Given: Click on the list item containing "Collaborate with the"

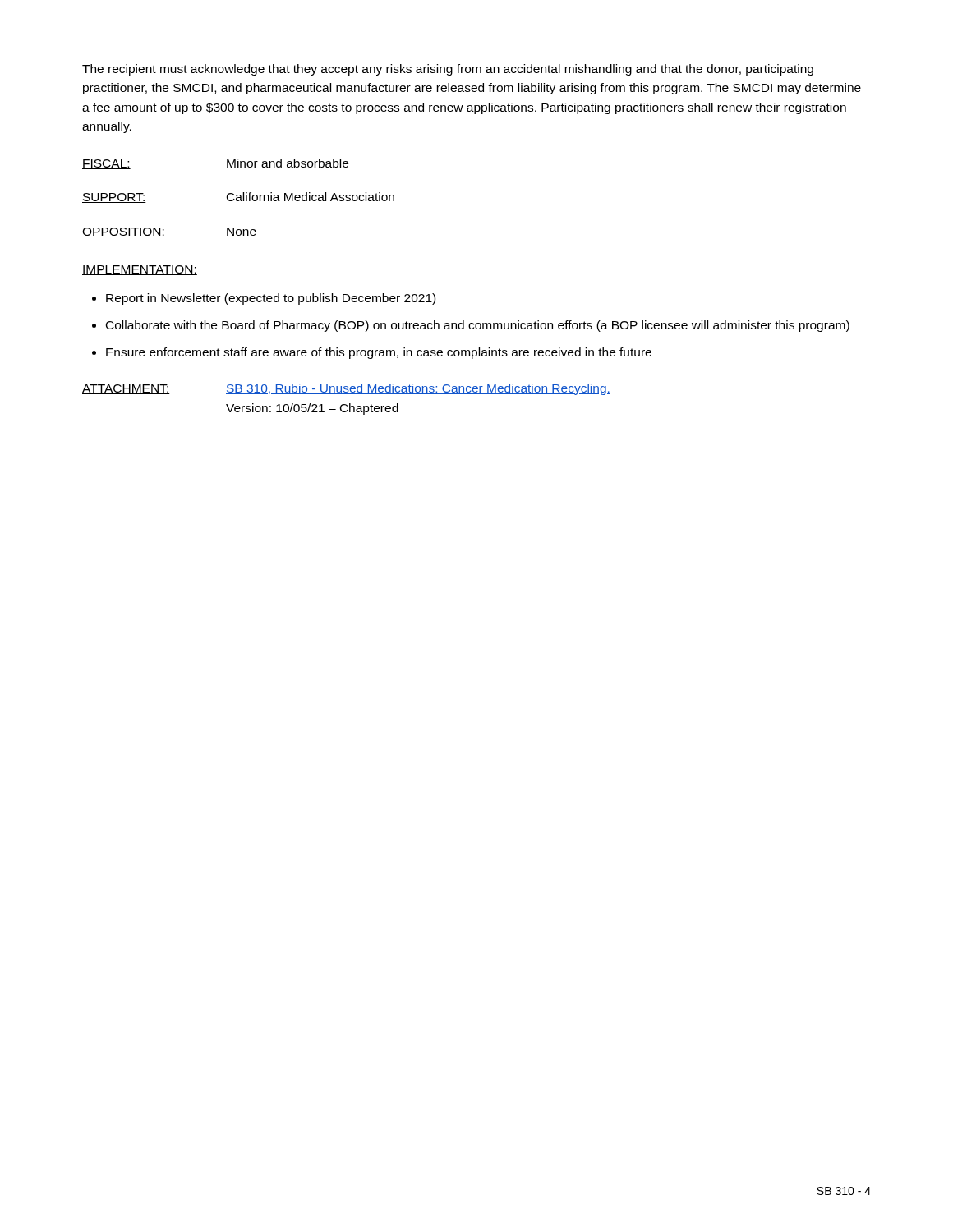Looking at the screenshot, I should point(478,325).
